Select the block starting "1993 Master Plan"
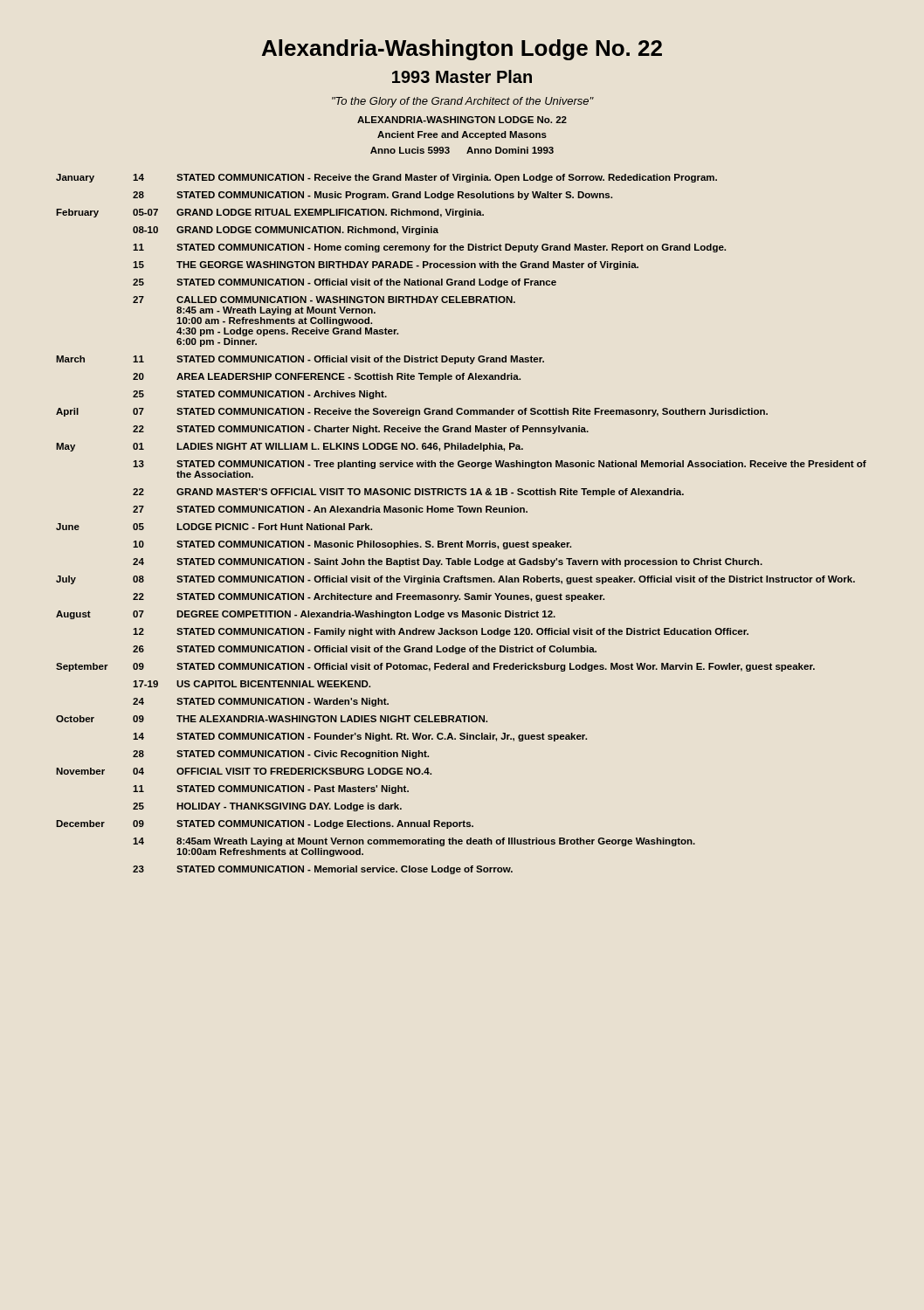Image resolution: width=924 pixels, height=1310 pixels. (462, 77)
